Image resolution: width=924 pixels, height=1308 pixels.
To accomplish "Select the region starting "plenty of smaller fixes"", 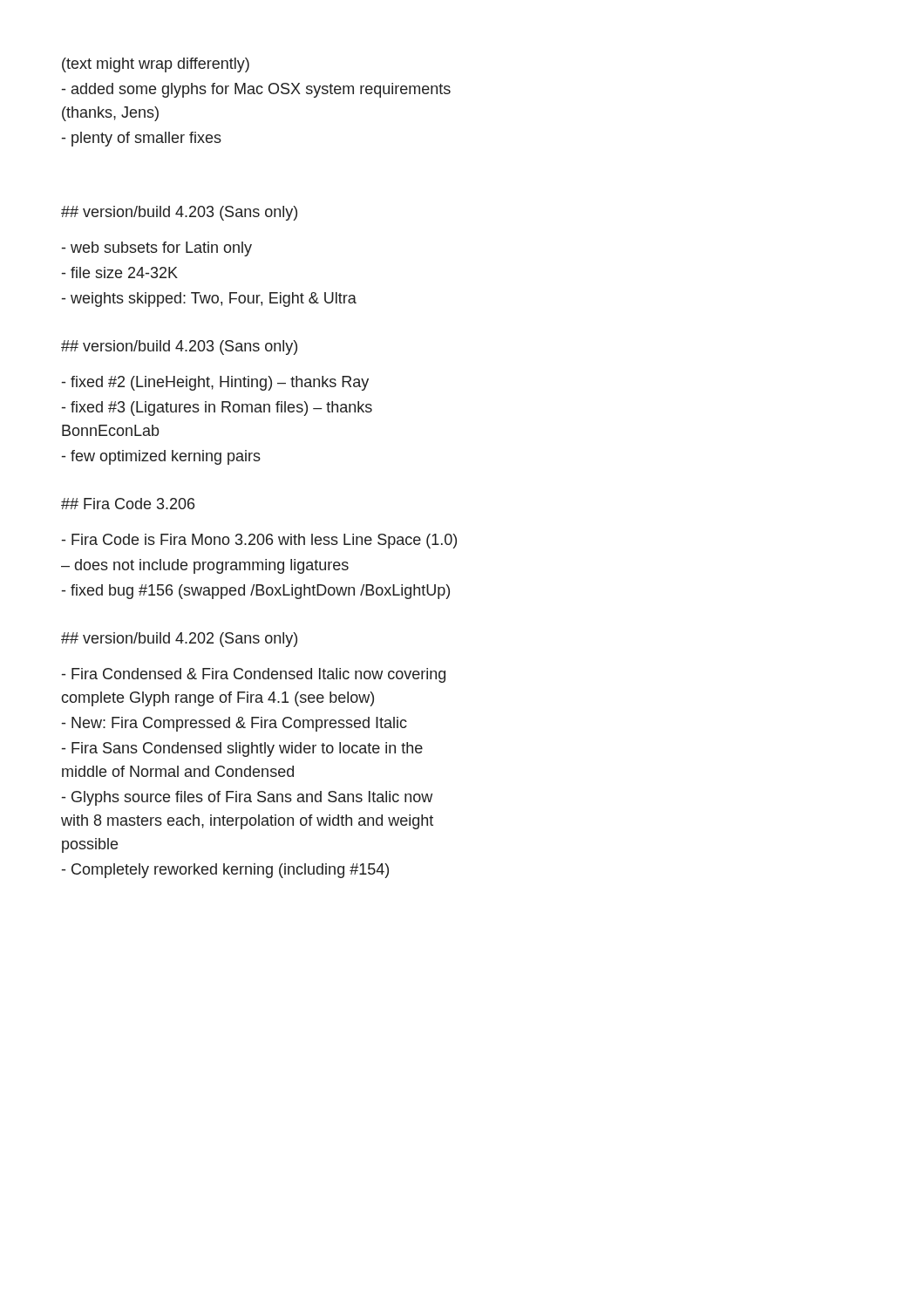I will (x=141, y=138).
